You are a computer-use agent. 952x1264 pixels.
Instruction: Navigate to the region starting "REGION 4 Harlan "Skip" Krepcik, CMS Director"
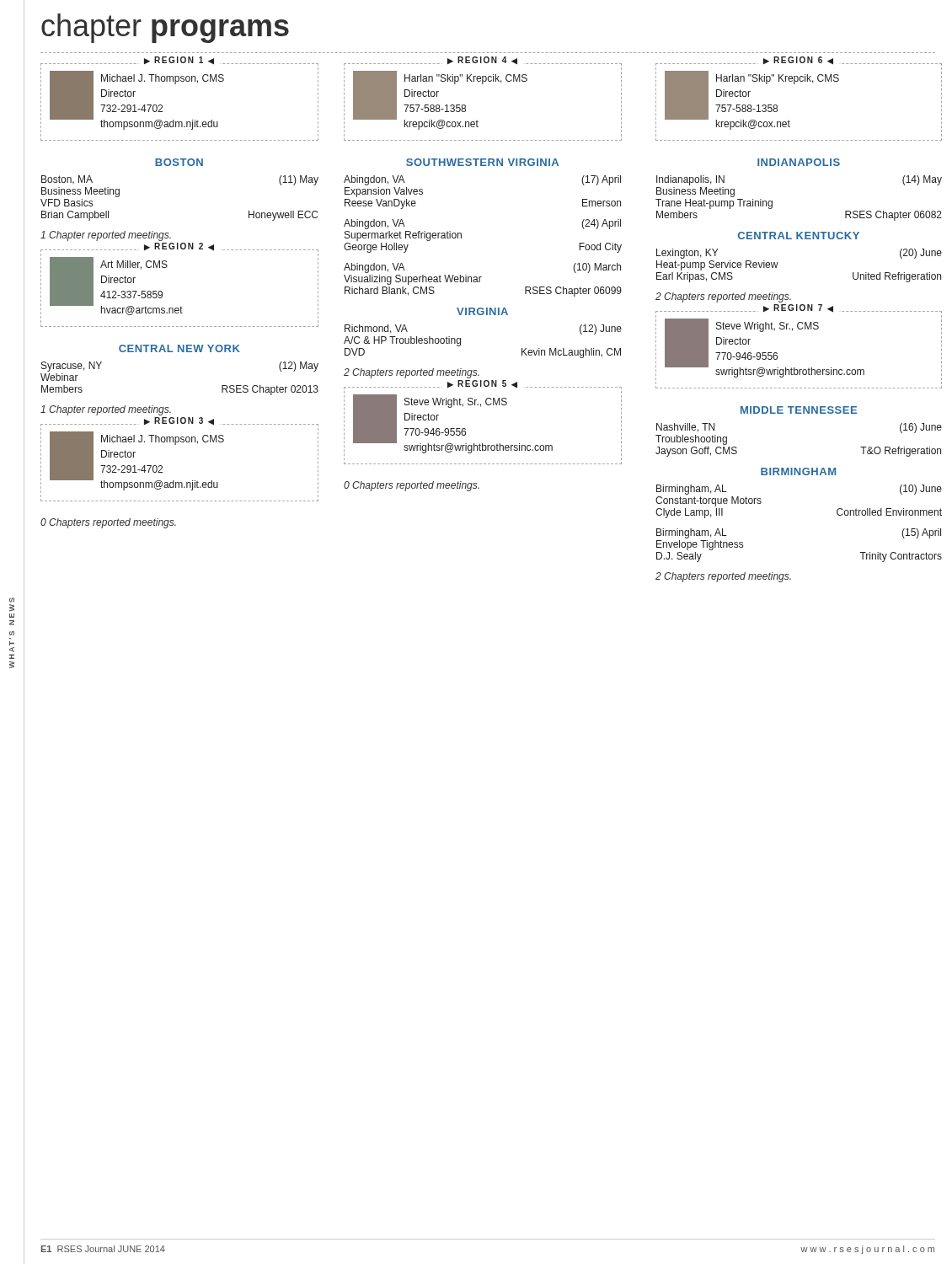(x=483, y=97)
